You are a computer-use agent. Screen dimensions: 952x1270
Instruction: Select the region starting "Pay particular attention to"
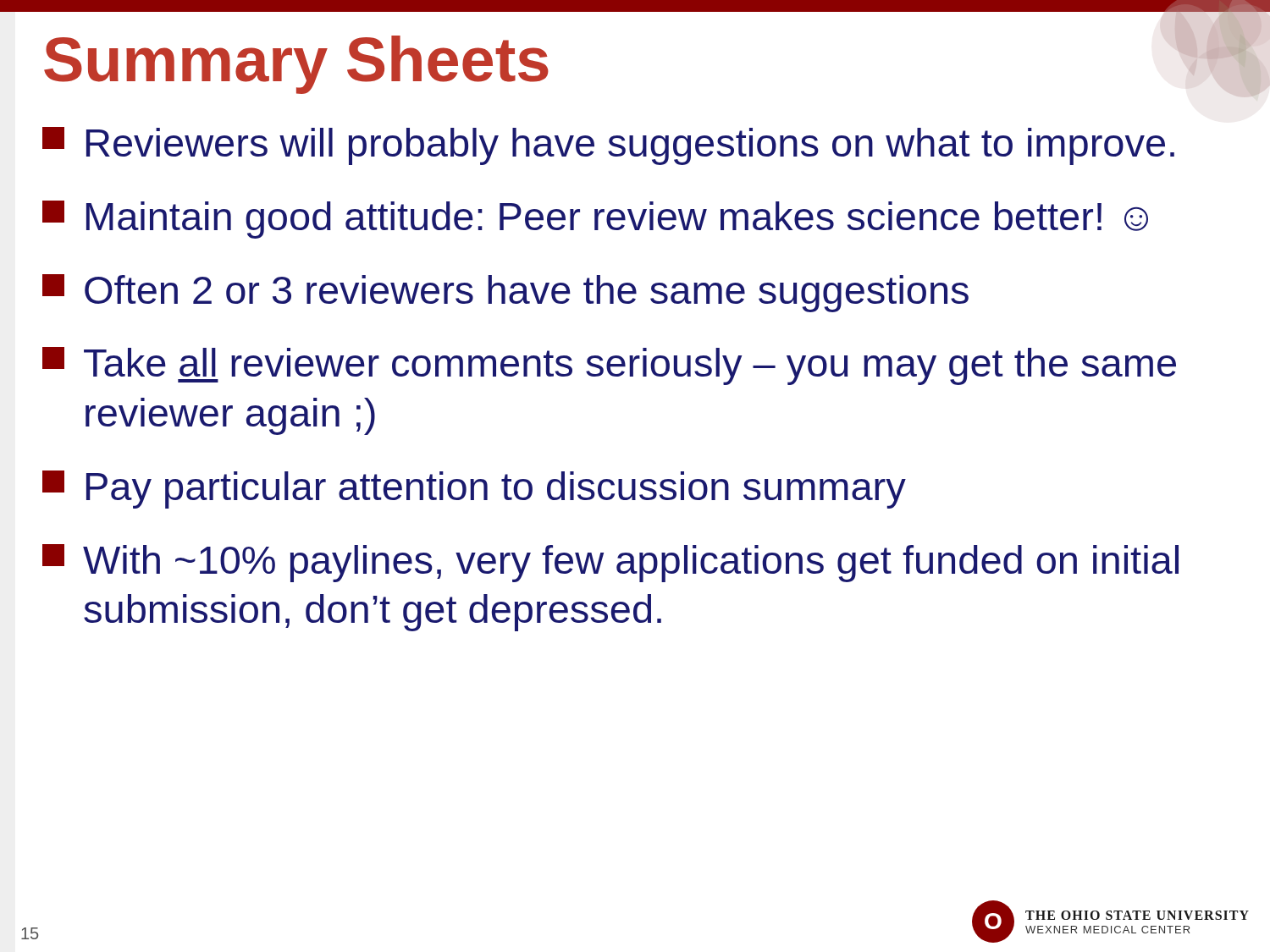[x=474, y=487]
